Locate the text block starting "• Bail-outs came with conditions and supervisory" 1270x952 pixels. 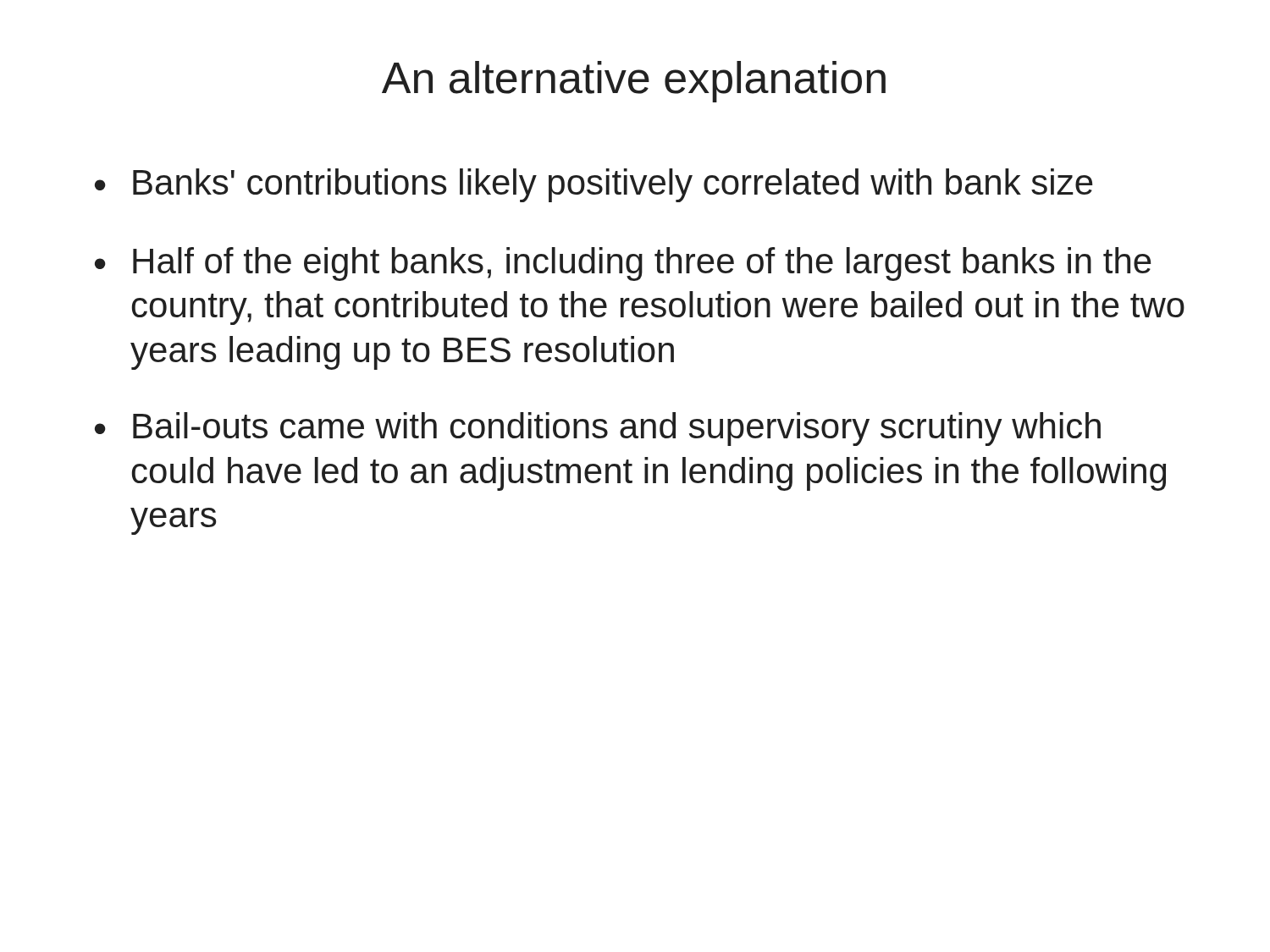(643, 471)
